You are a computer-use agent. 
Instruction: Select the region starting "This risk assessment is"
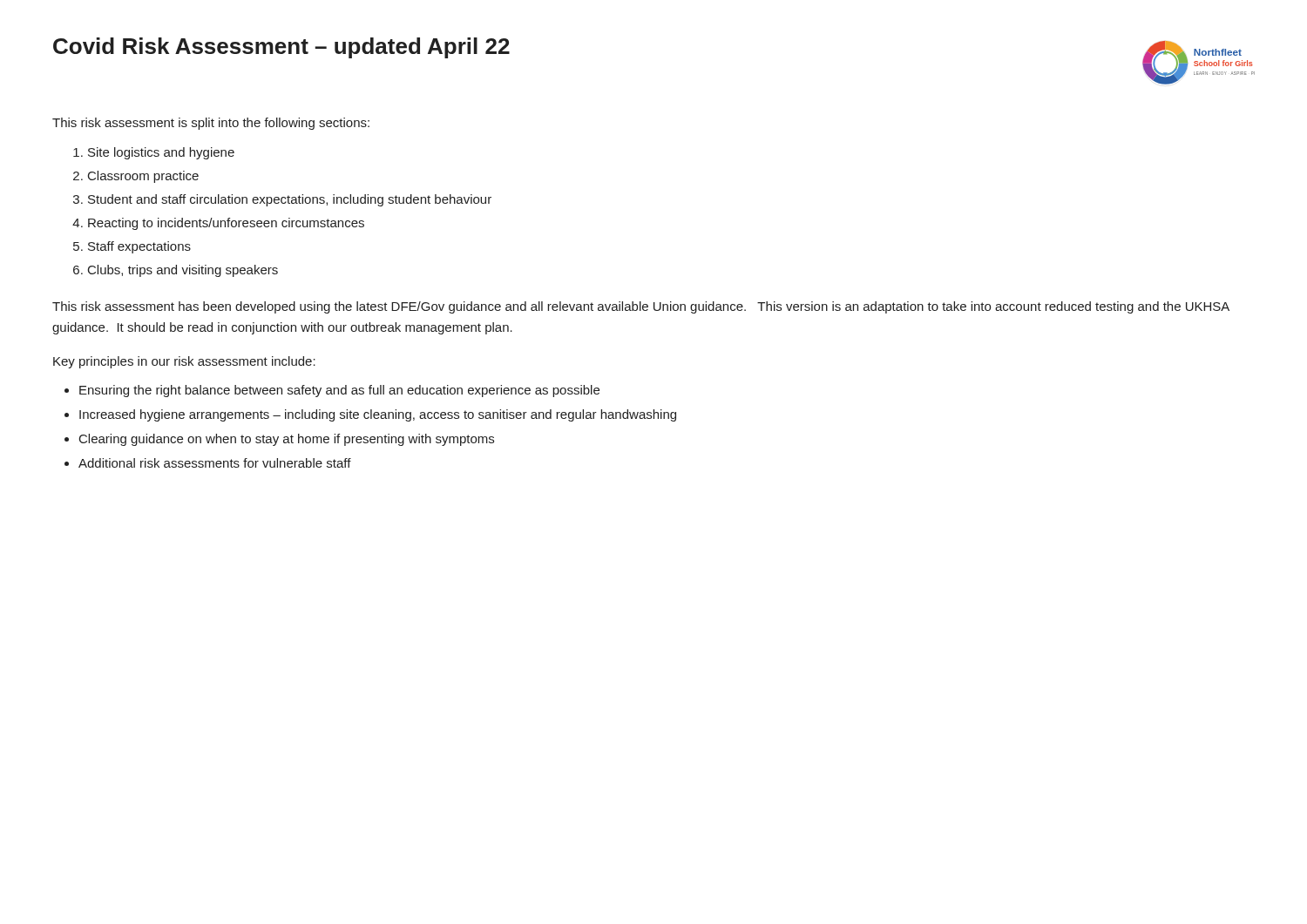pos(211,122)
